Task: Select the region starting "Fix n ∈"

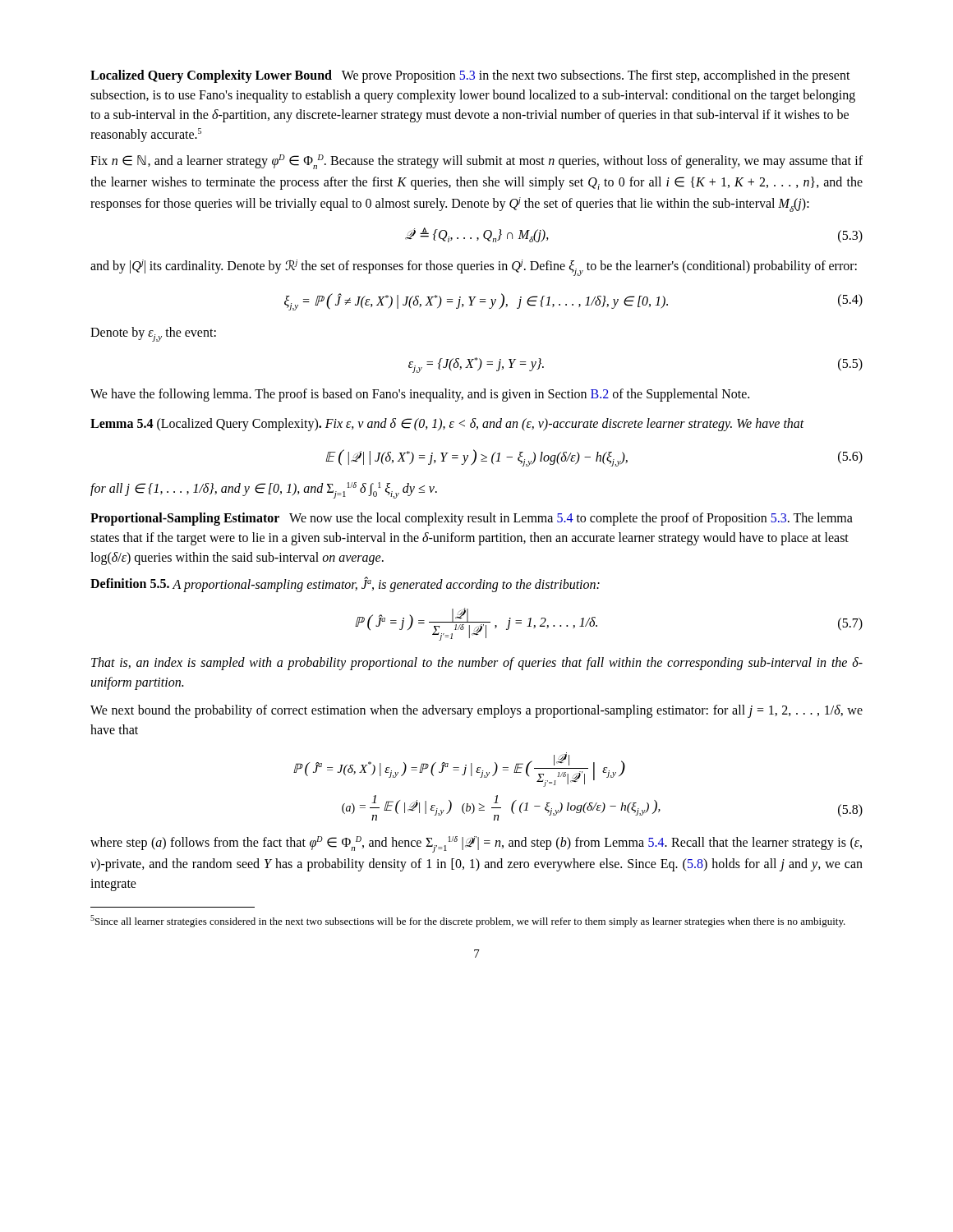Action: (x=476, y=183)
